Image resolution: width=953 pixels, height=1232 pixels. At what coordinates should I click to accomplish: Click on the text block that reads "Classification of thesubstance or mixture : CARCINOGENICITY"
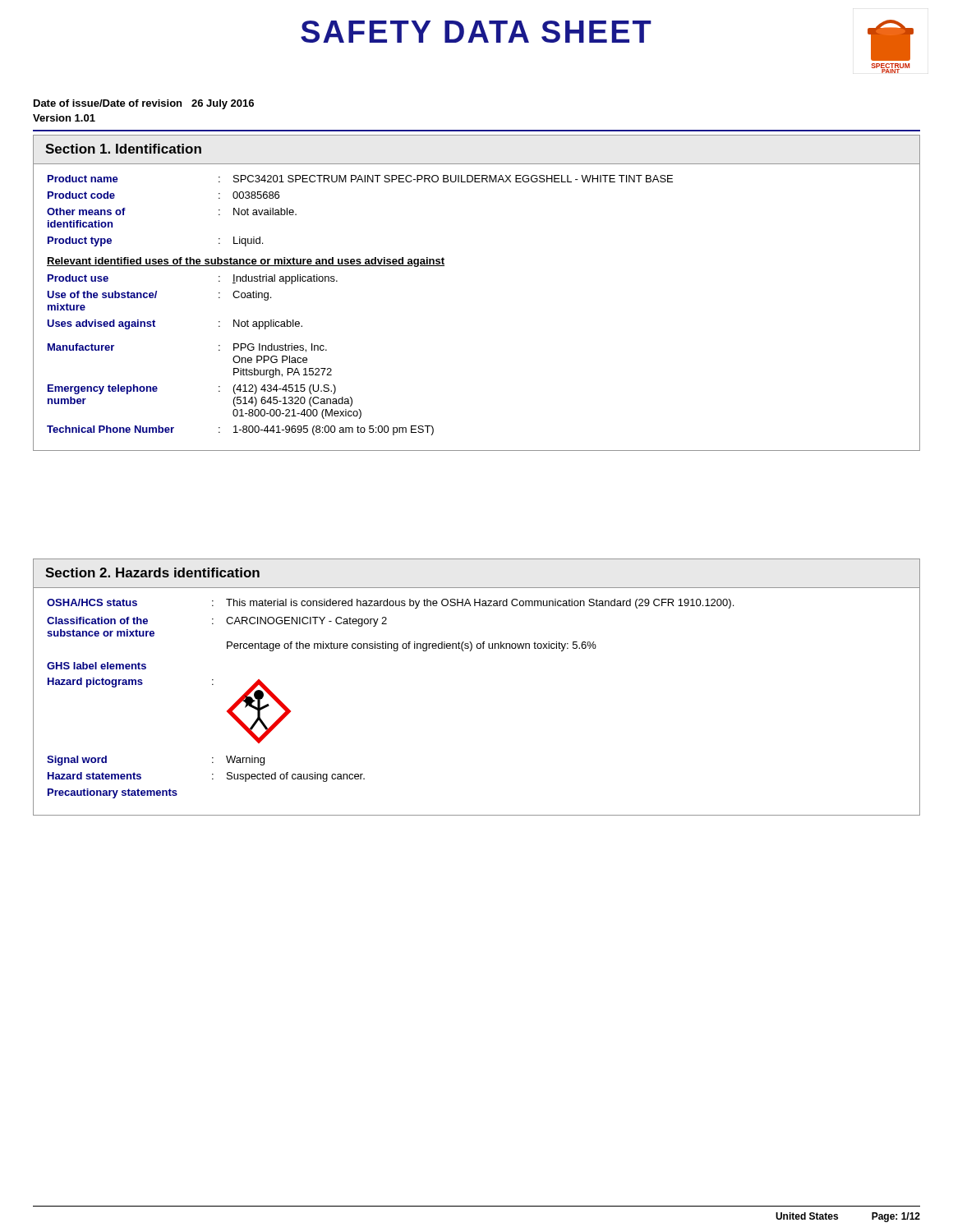coord(476,633)
